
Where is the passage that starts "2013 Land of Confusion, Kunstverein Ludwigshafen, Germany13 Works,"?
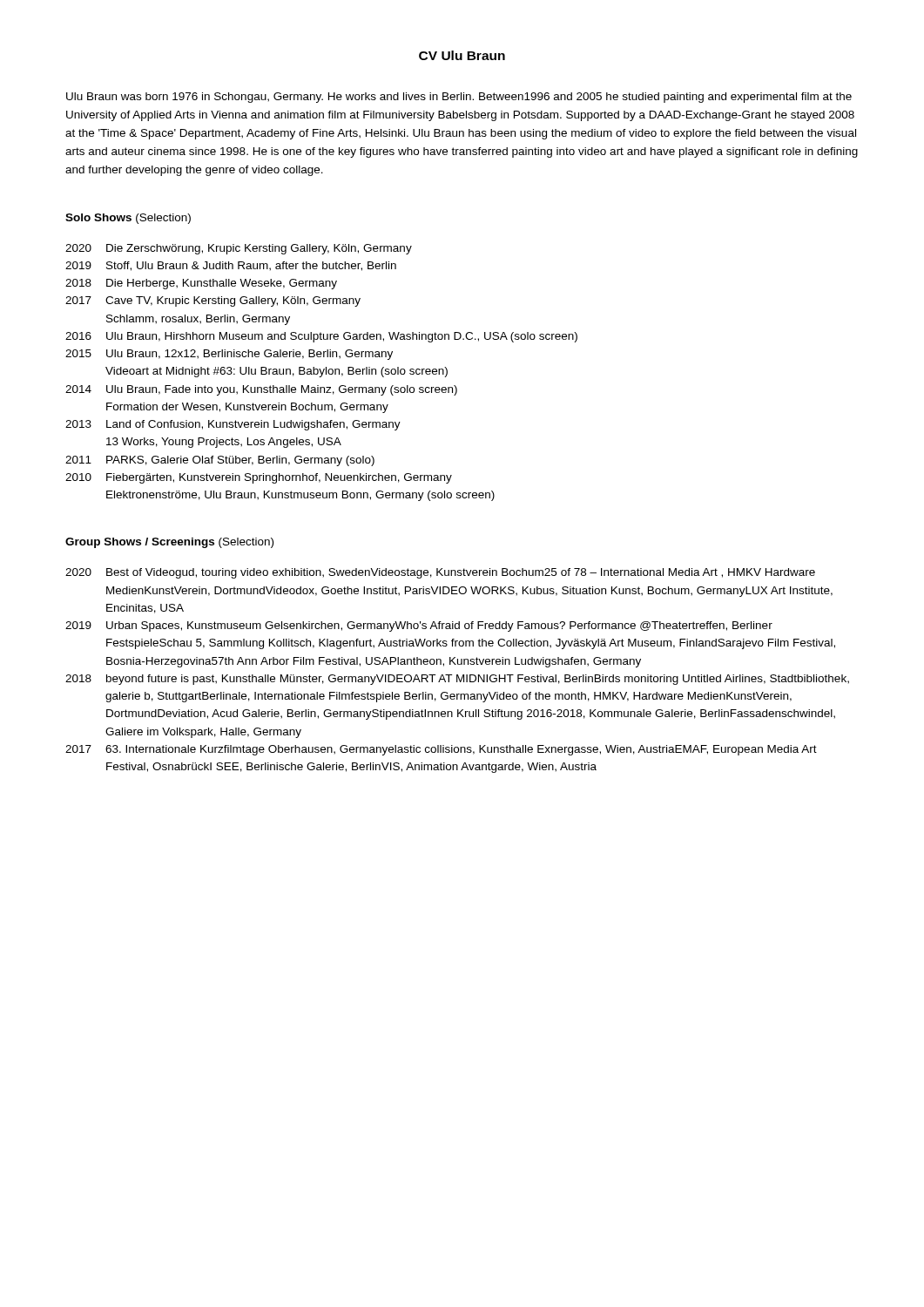click(233, 425)
